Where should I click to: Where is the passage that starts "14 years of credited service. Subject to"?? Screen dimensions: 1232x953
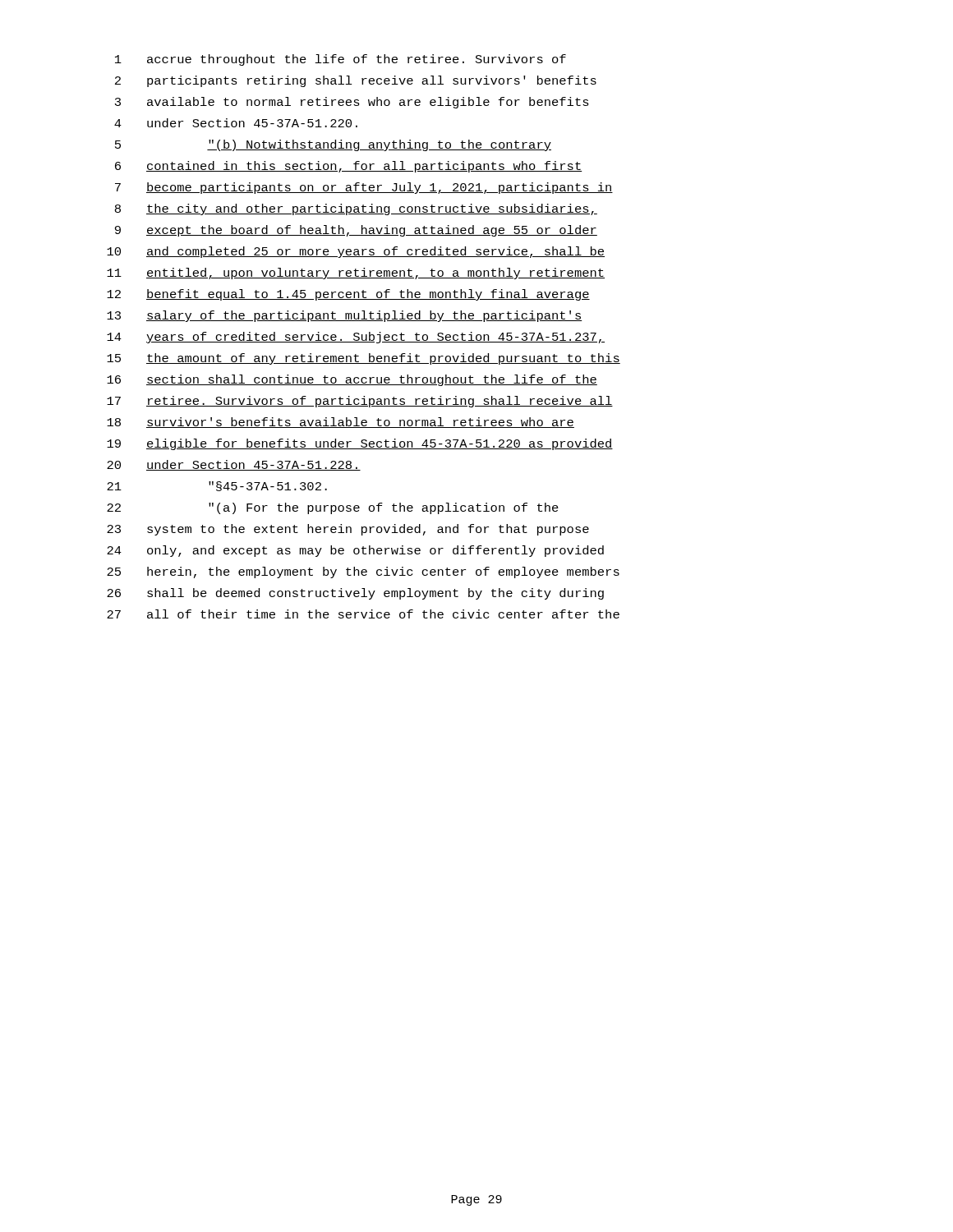[348, 338]
